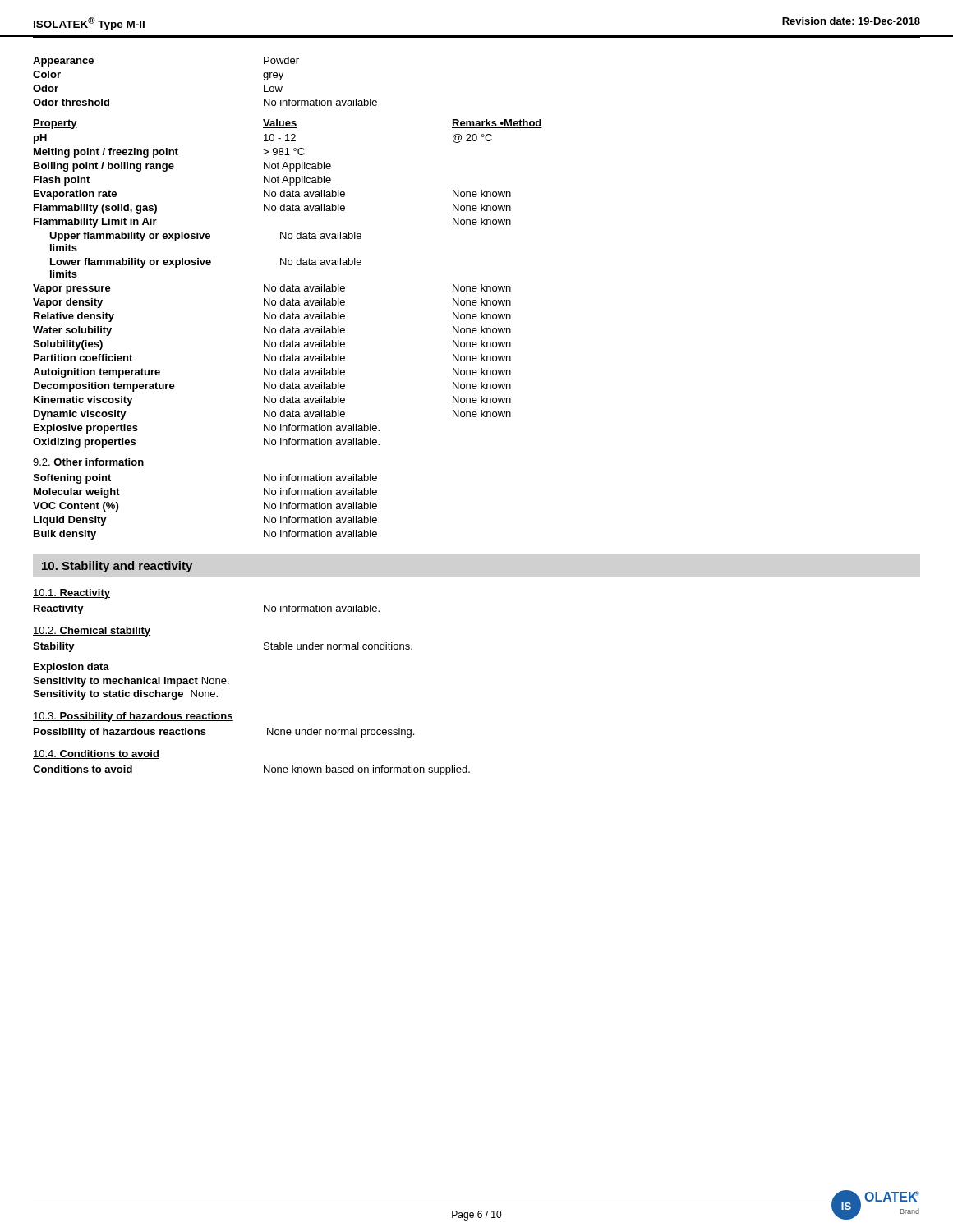The height and width of the screenshot is (1232, 953).
Task: Locate the table with the text "Softening point No information"
Action: click(476, 505)
